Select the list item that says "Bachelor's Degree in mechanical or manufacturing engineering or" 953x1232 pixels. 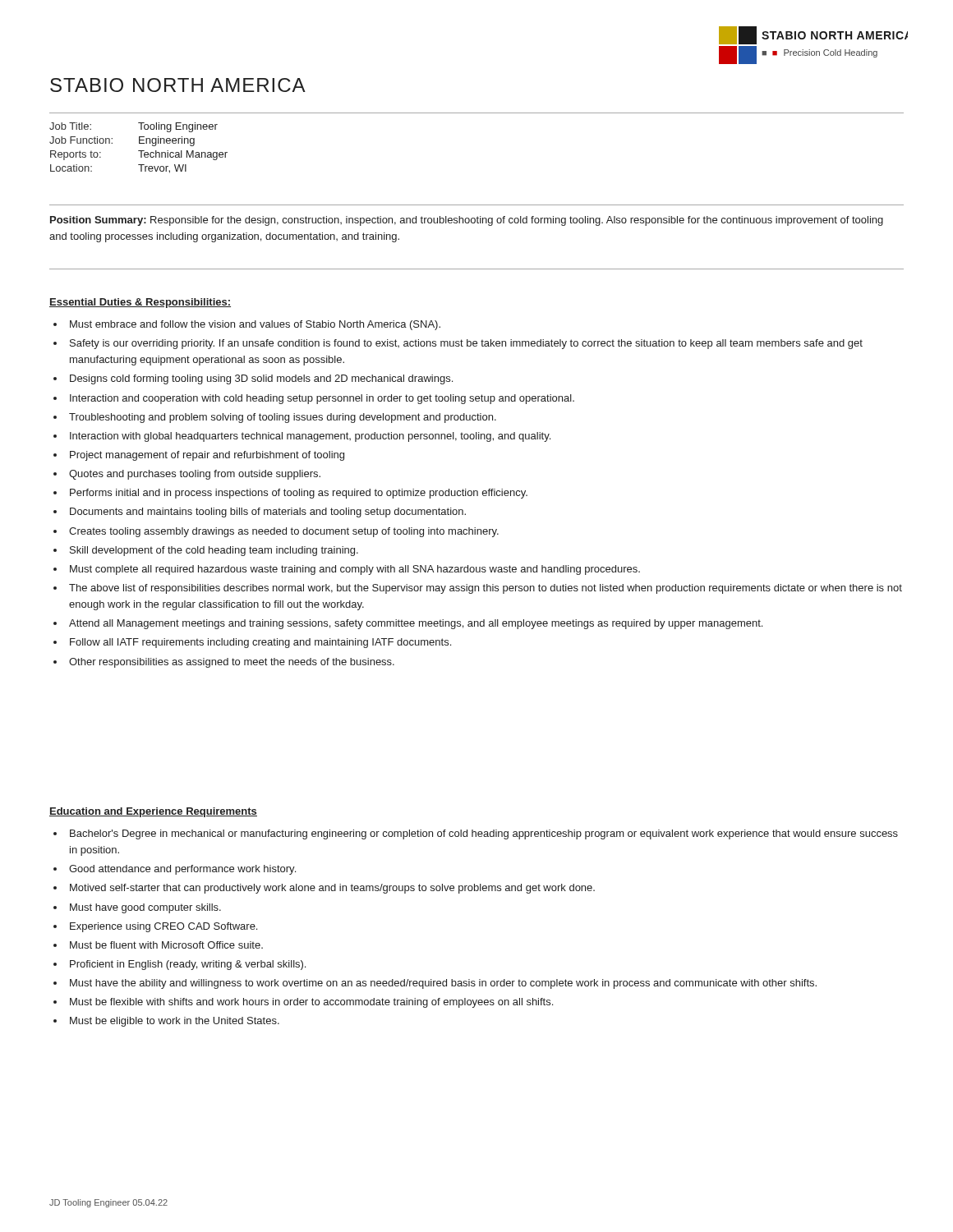(484, 842)
